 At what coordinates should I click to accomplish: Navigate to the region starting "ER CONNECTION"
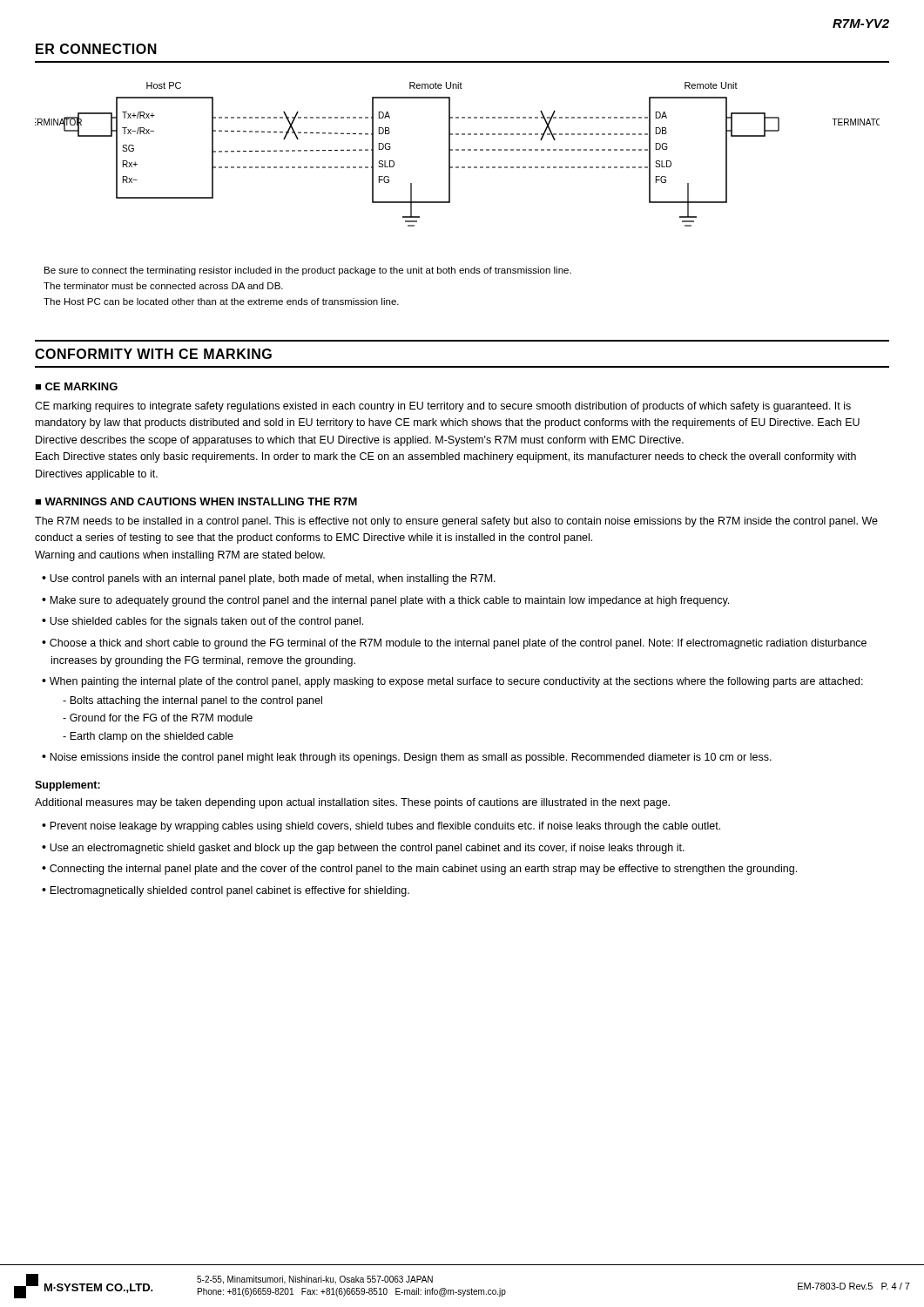click(96, 49)
